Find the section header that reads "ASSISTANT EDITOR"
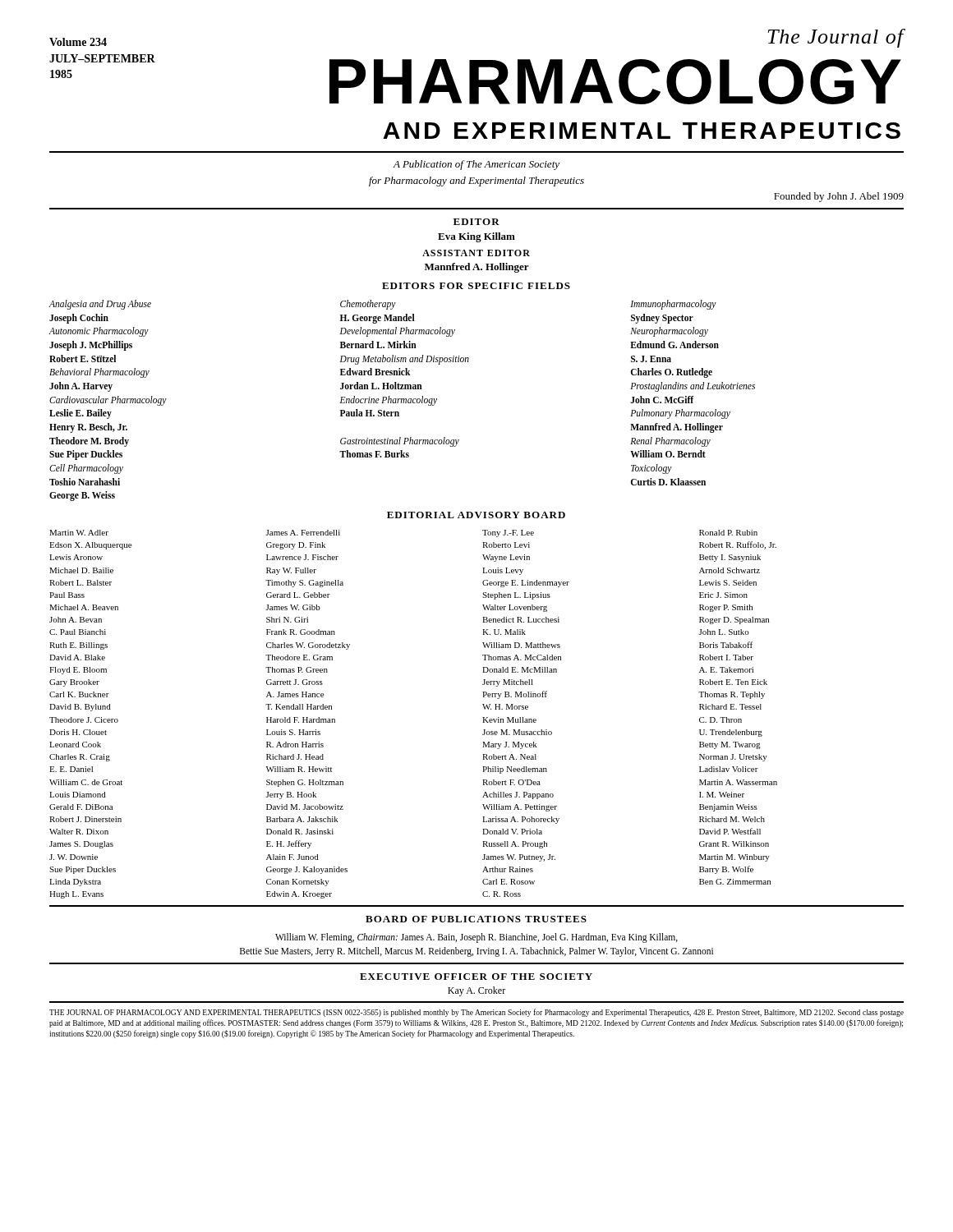Viewport: 953px width, 1232px height. click(476, 253)
